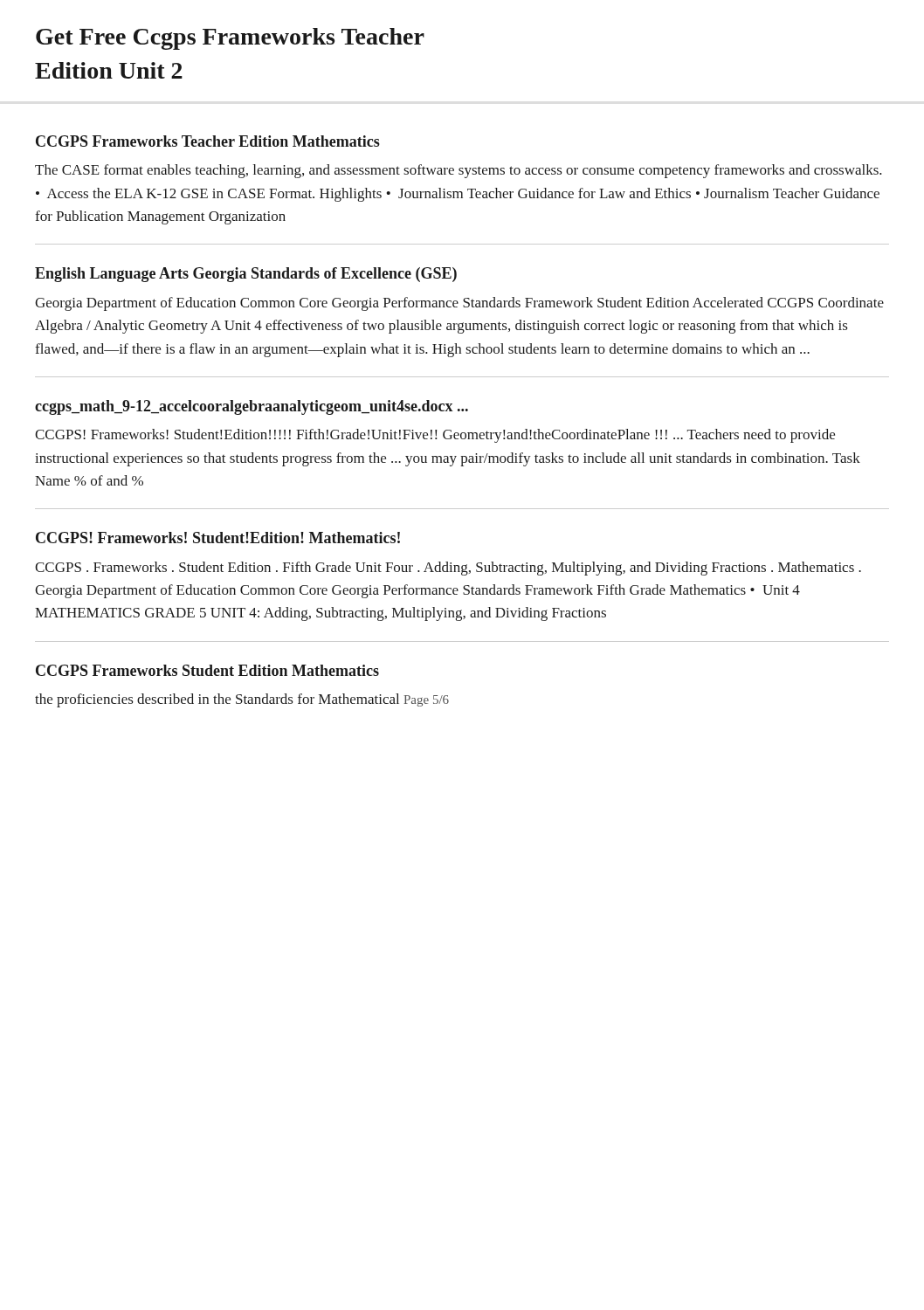924x1310 pixels.
Task: Select the region starting "the proficiencies described in the Standards"
Action: click(242, 700)
